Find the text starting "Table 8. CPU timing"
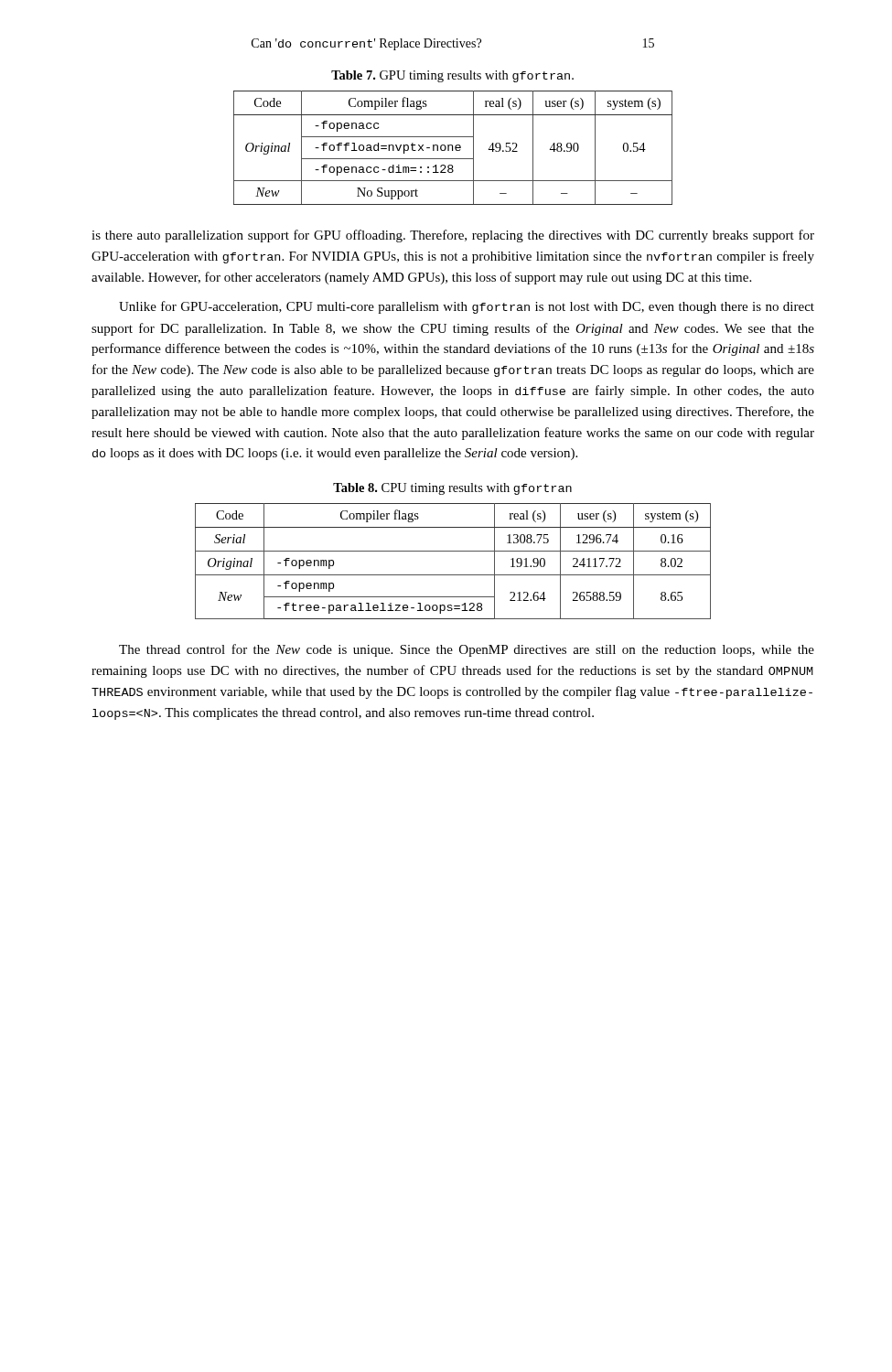 coord(453,488)
